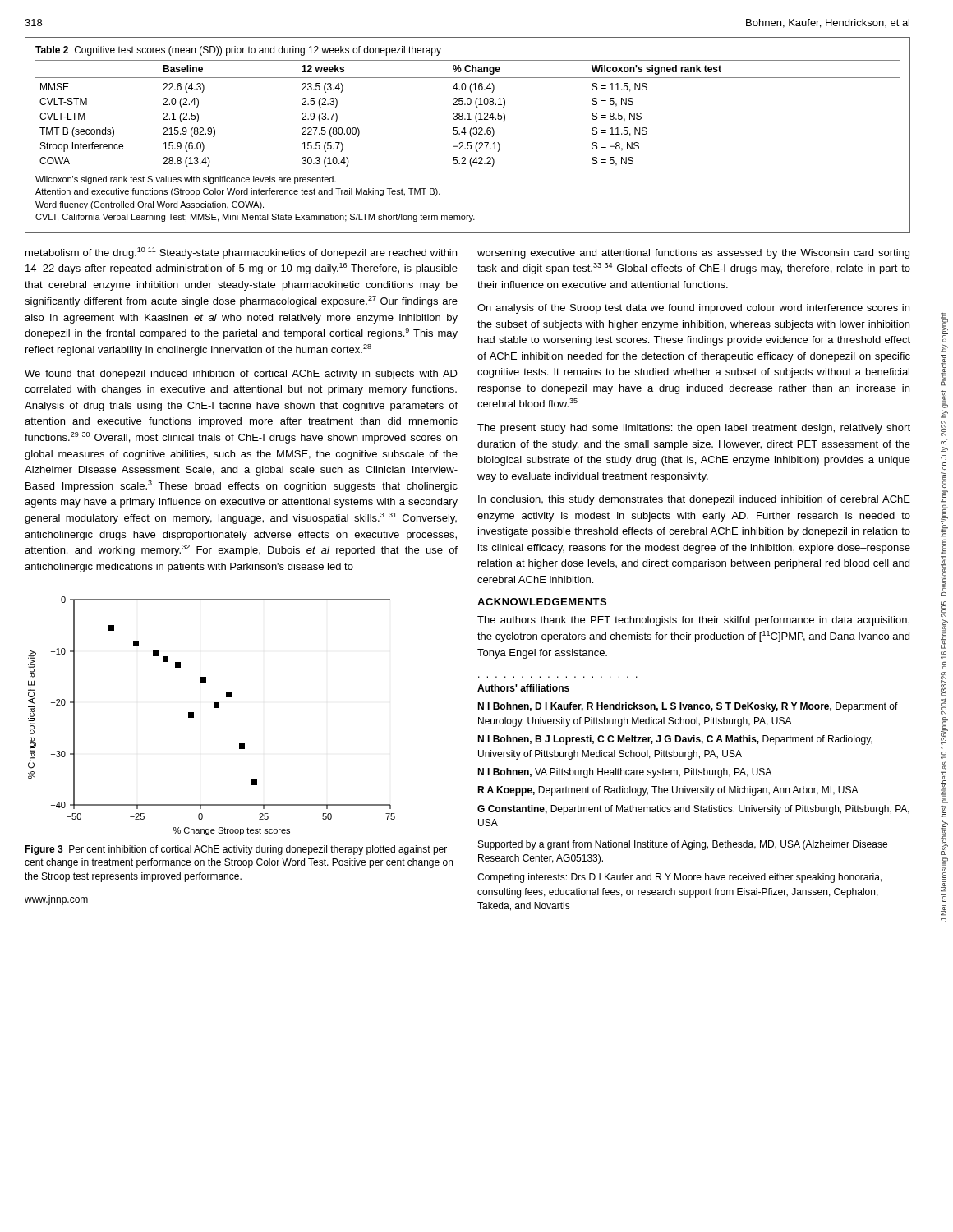The height and width of the screenshot is (1232, 953).
Task: Find the block on this page that starts "Competing interests: Drs D I Kaufer and"
Action: [x=680, y=892]
